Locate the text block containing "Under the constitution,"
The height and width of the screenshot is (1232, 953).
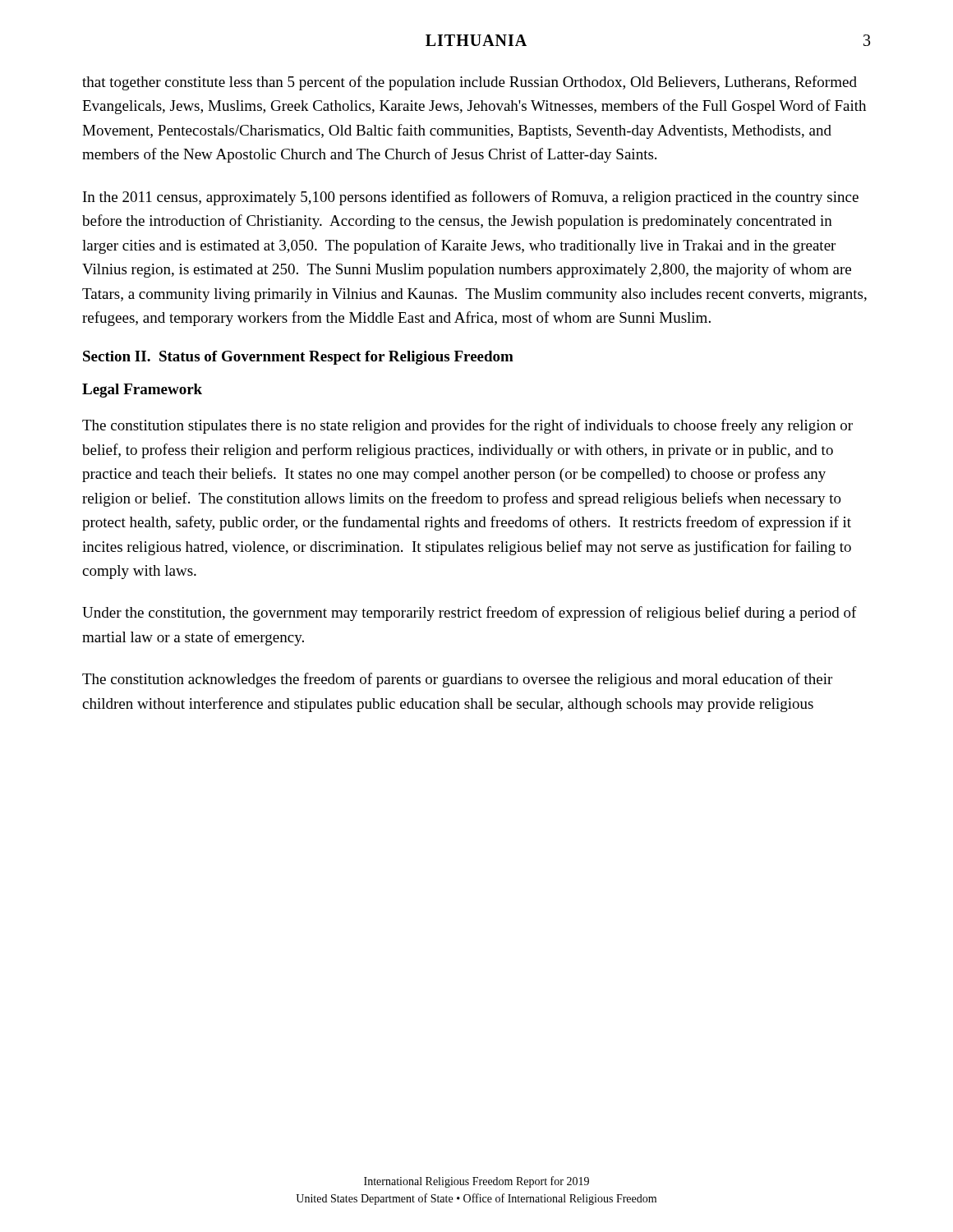469,625
